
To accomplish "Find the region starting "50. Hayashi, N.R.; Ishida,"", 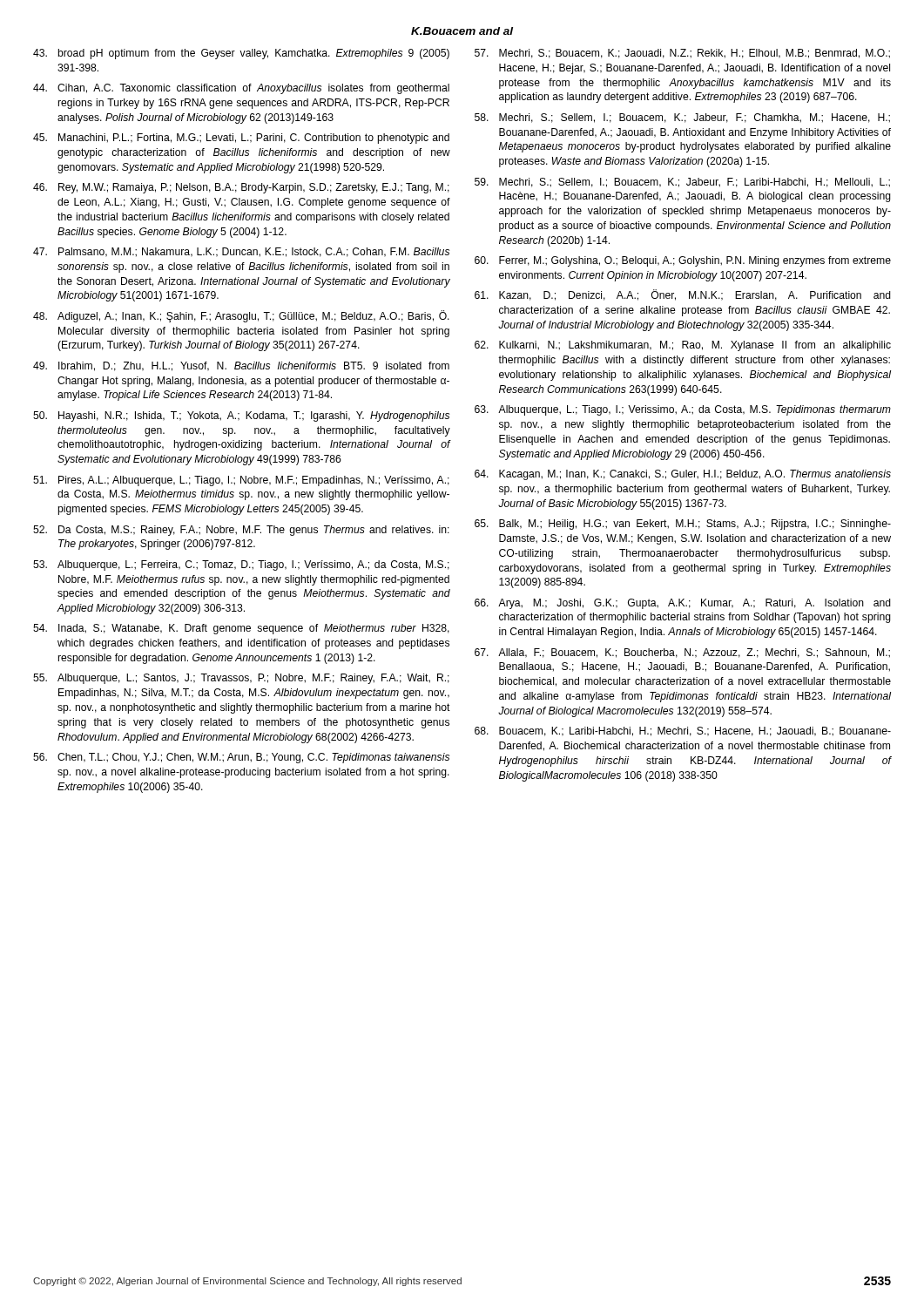I will pos(241,438).
